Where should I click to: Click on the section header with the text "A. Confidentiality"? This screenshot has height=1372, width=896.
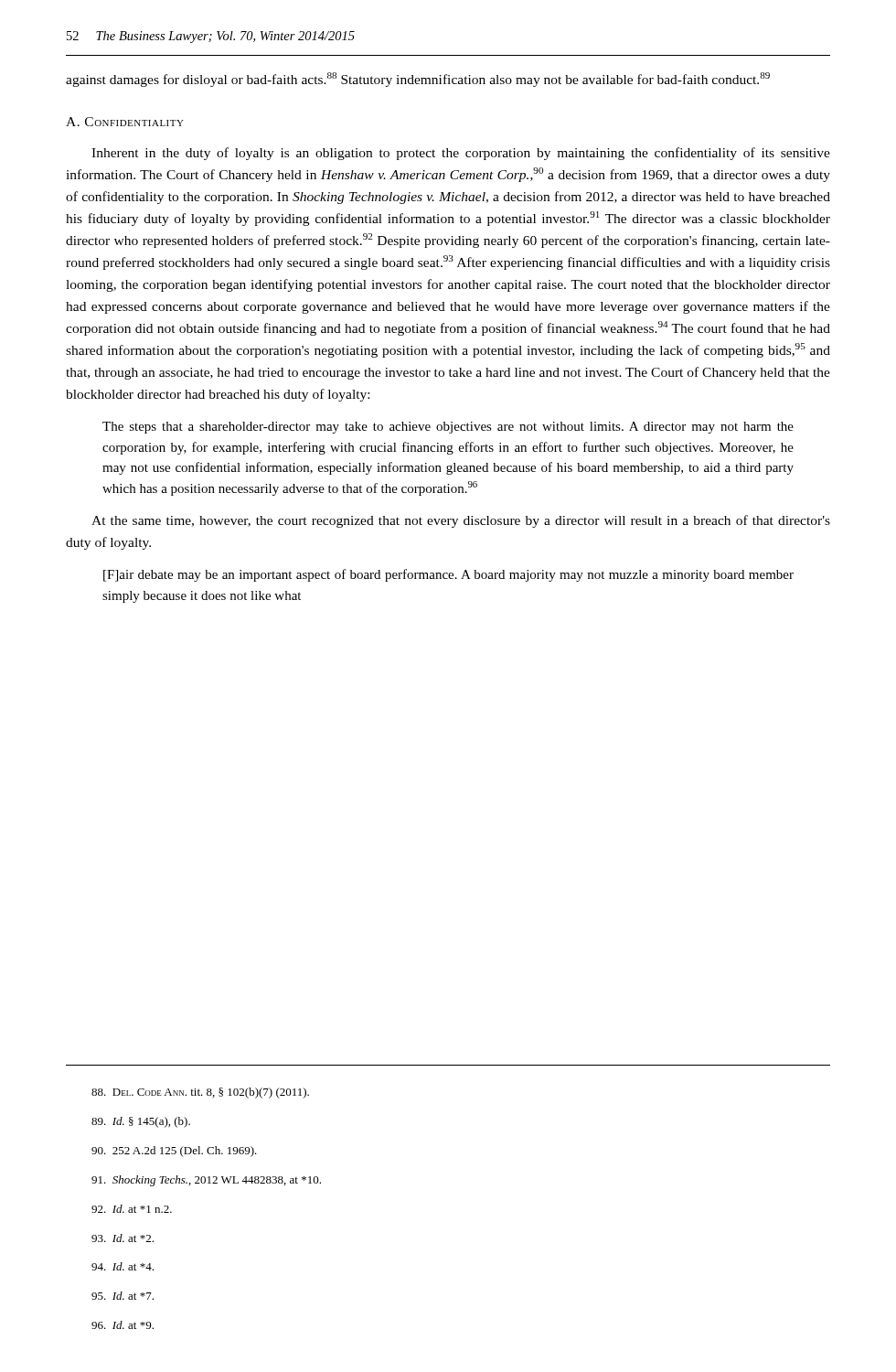point(125,121)
